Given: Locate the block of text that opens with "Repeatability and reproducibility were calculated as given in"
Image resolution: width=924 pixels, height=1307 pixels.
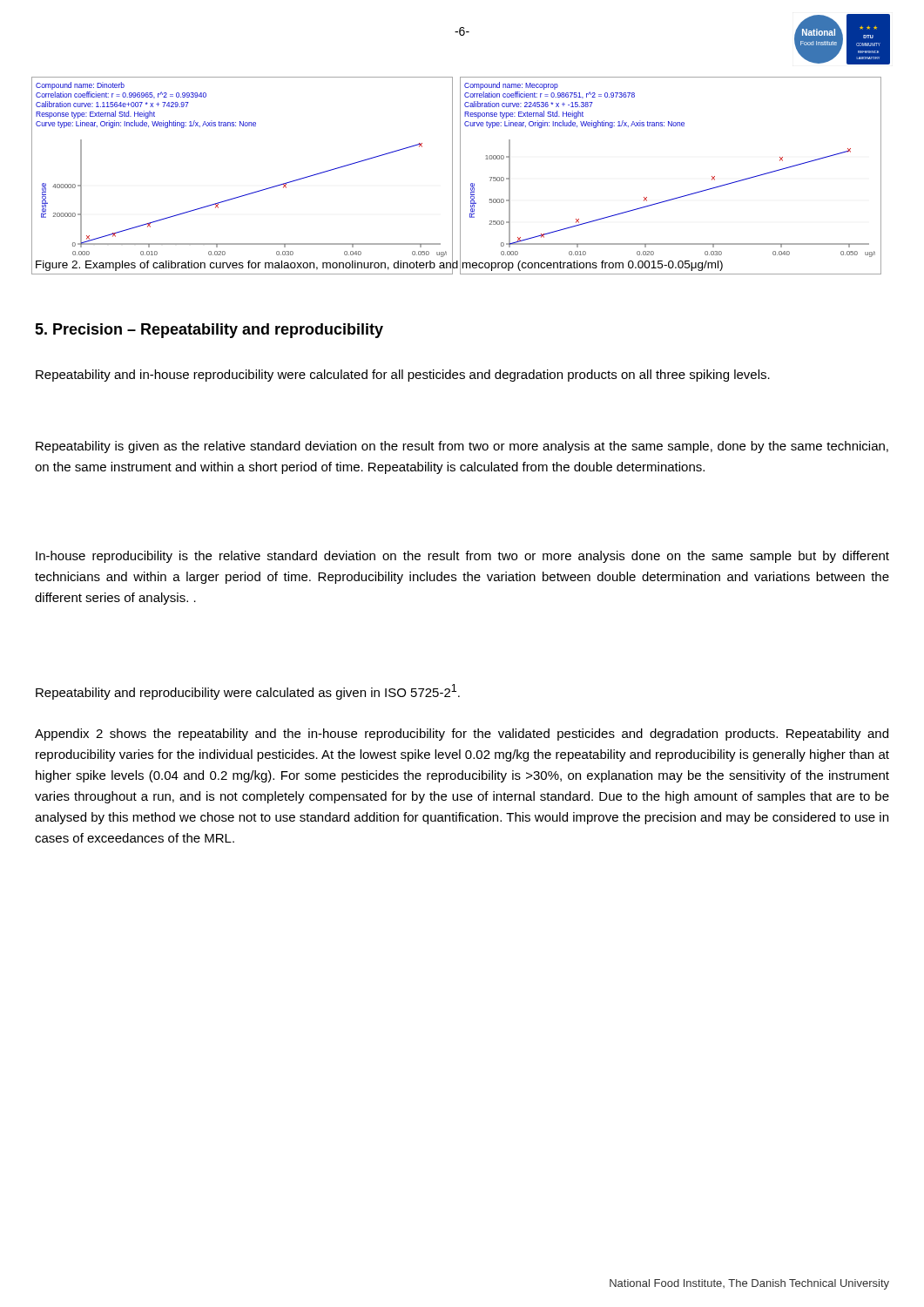Looking at the screenshot, I should coord(248,691).
